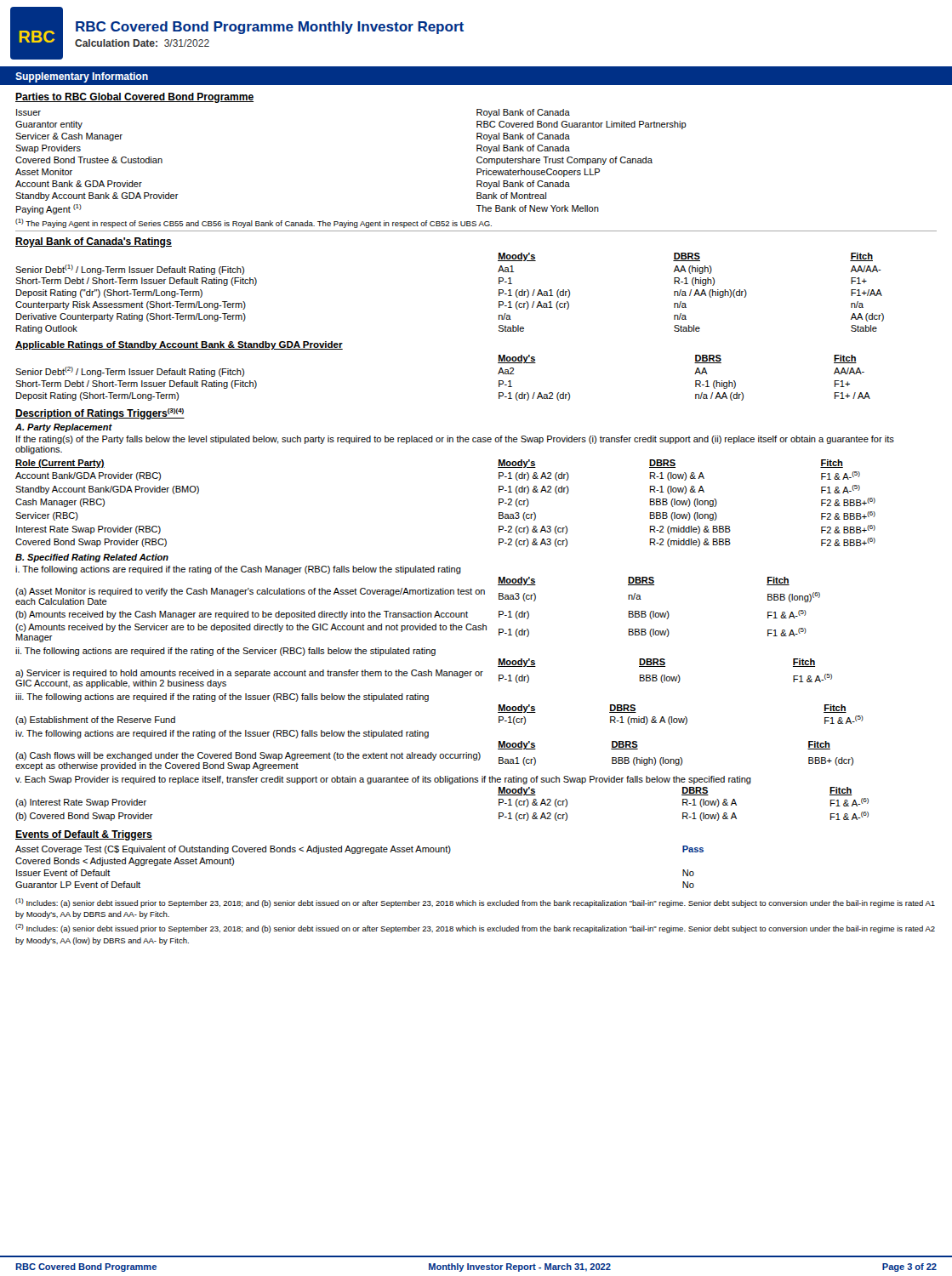Where is the passage that starts "If the rating(s) of the"?
Image resolution: width=952 pixels, height=1276 pixels.
pyautogui.click(x=455, y=444)
